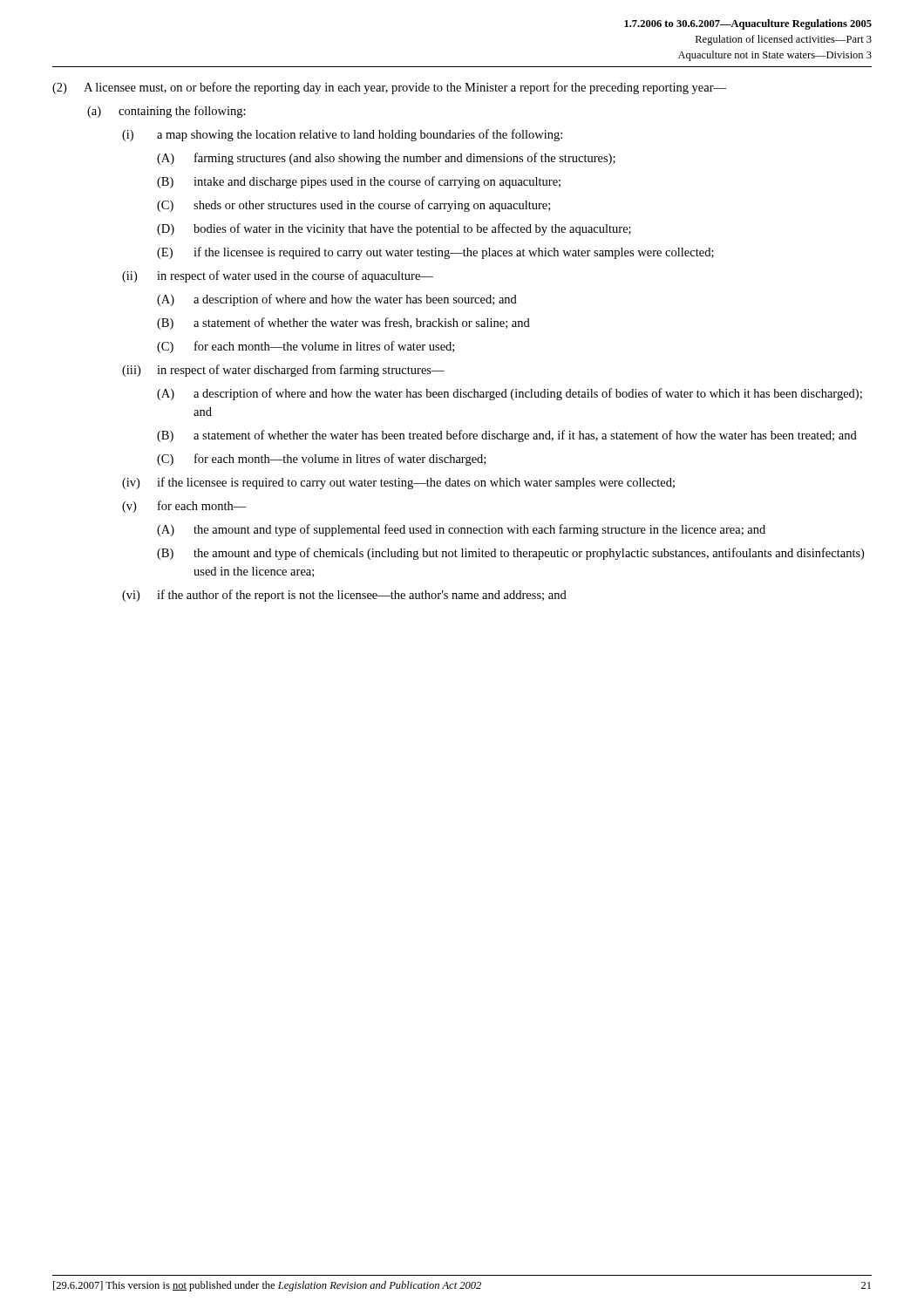This screenshot has width=924, height=1308.
Task: Click on the list item with the text "(vi) if the author of the report is"
Action: pos(497,595)
